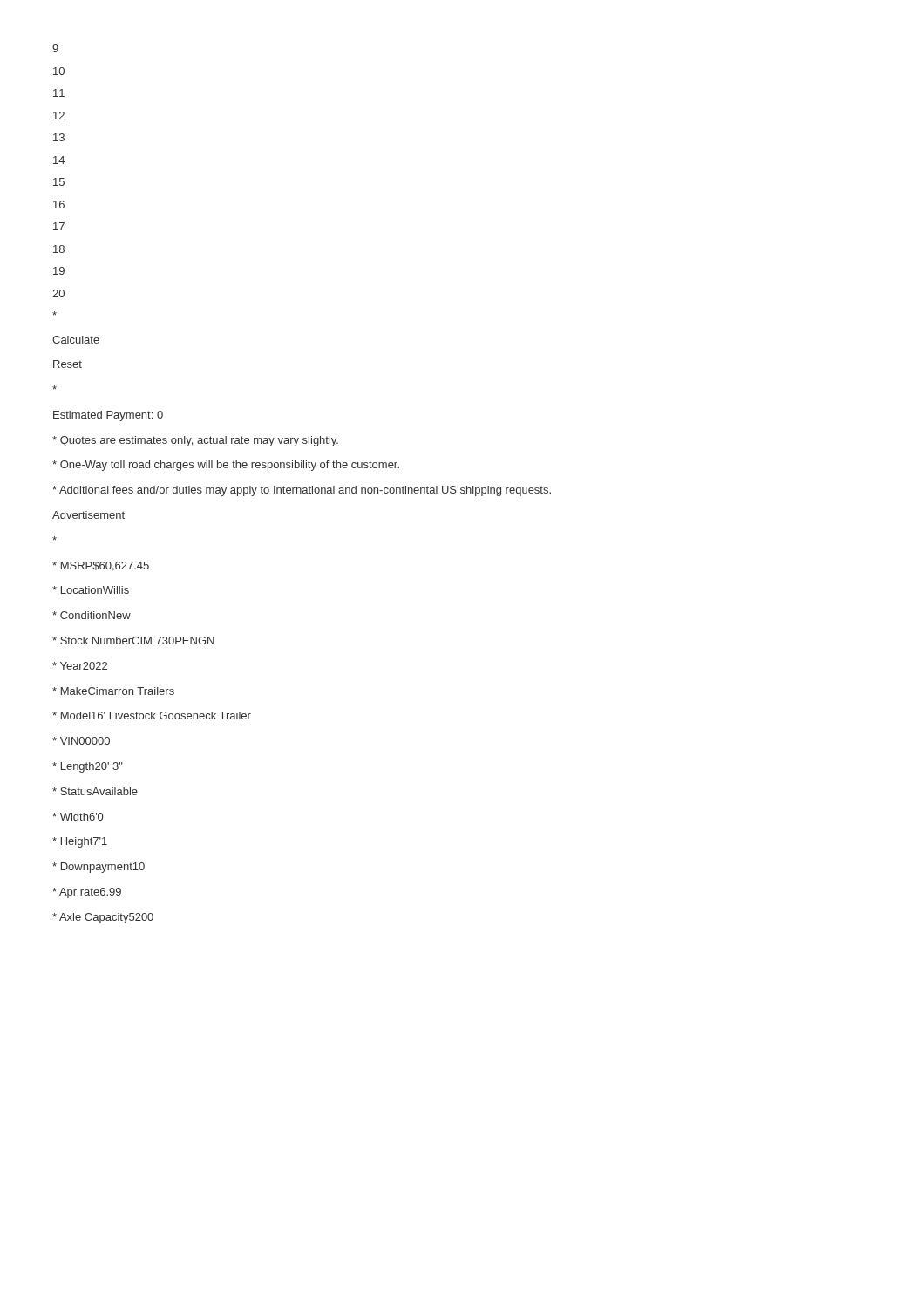Select the text block that says "One-Way toll road"

click(x=226, y=465)
